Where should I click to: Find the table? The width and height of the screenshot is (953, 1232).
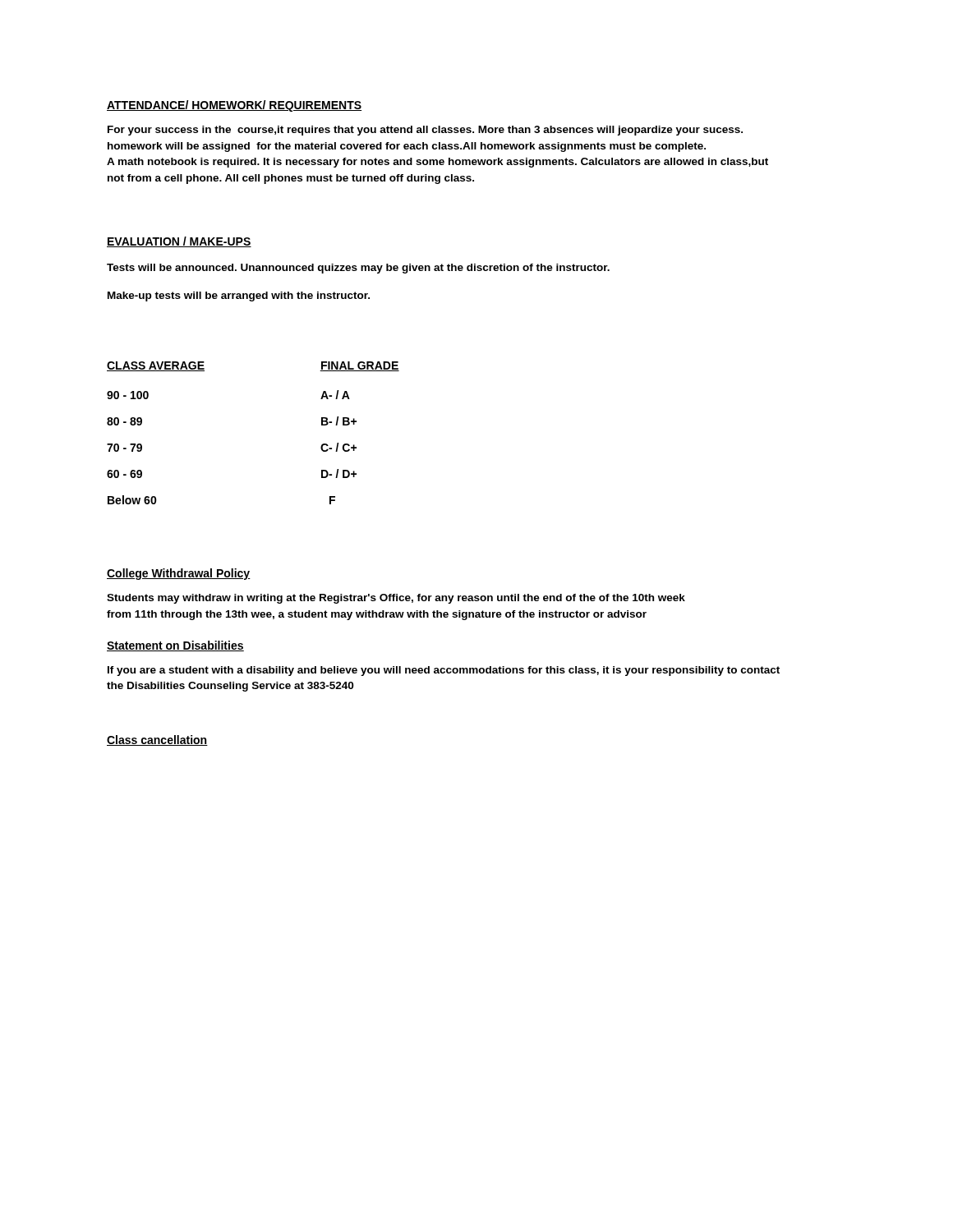click(444, 433)
